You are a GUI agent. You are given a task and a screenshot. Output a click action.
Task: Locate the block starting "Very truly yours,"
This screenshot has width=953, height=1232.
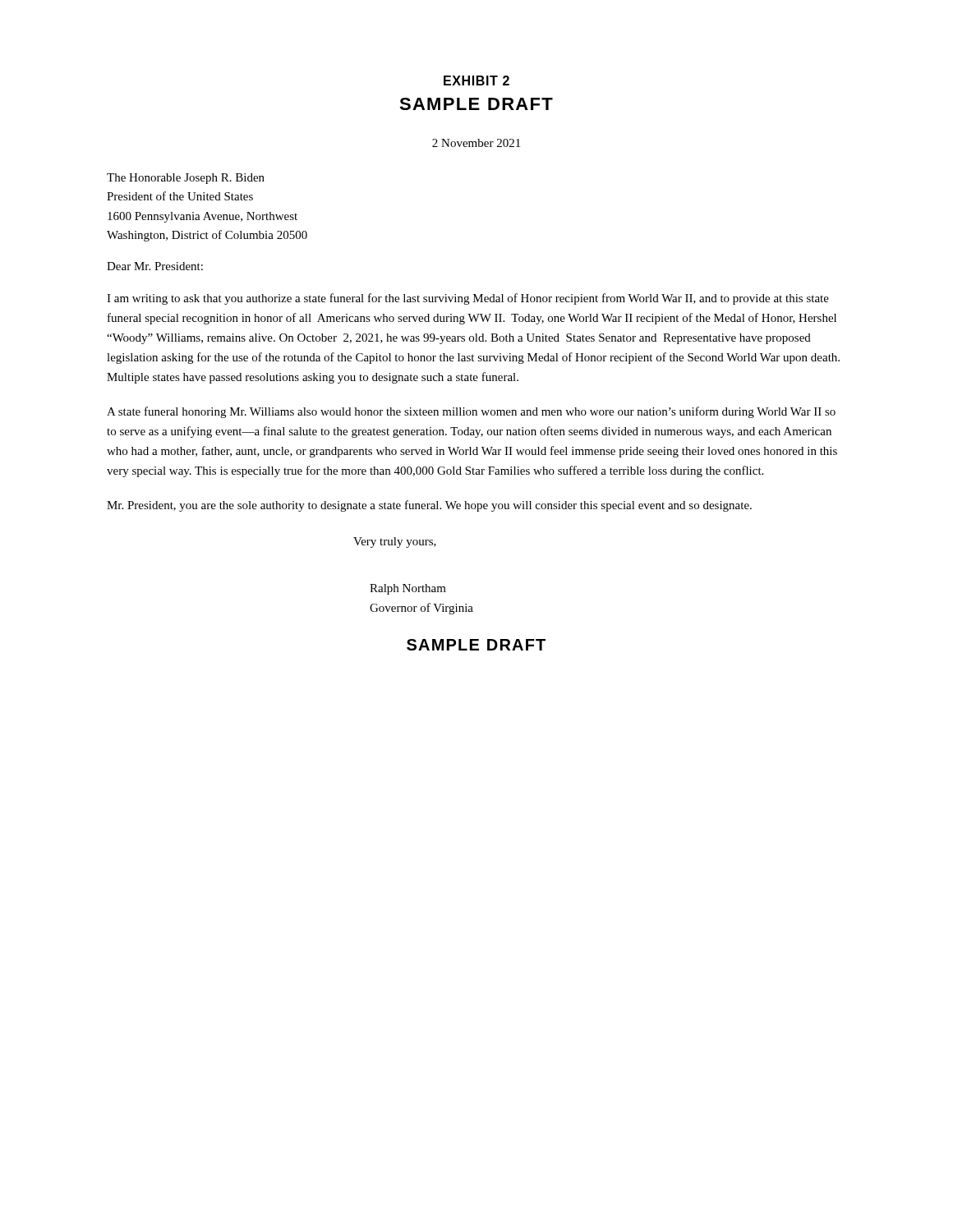pyautogui.click(x=395, y=541)
